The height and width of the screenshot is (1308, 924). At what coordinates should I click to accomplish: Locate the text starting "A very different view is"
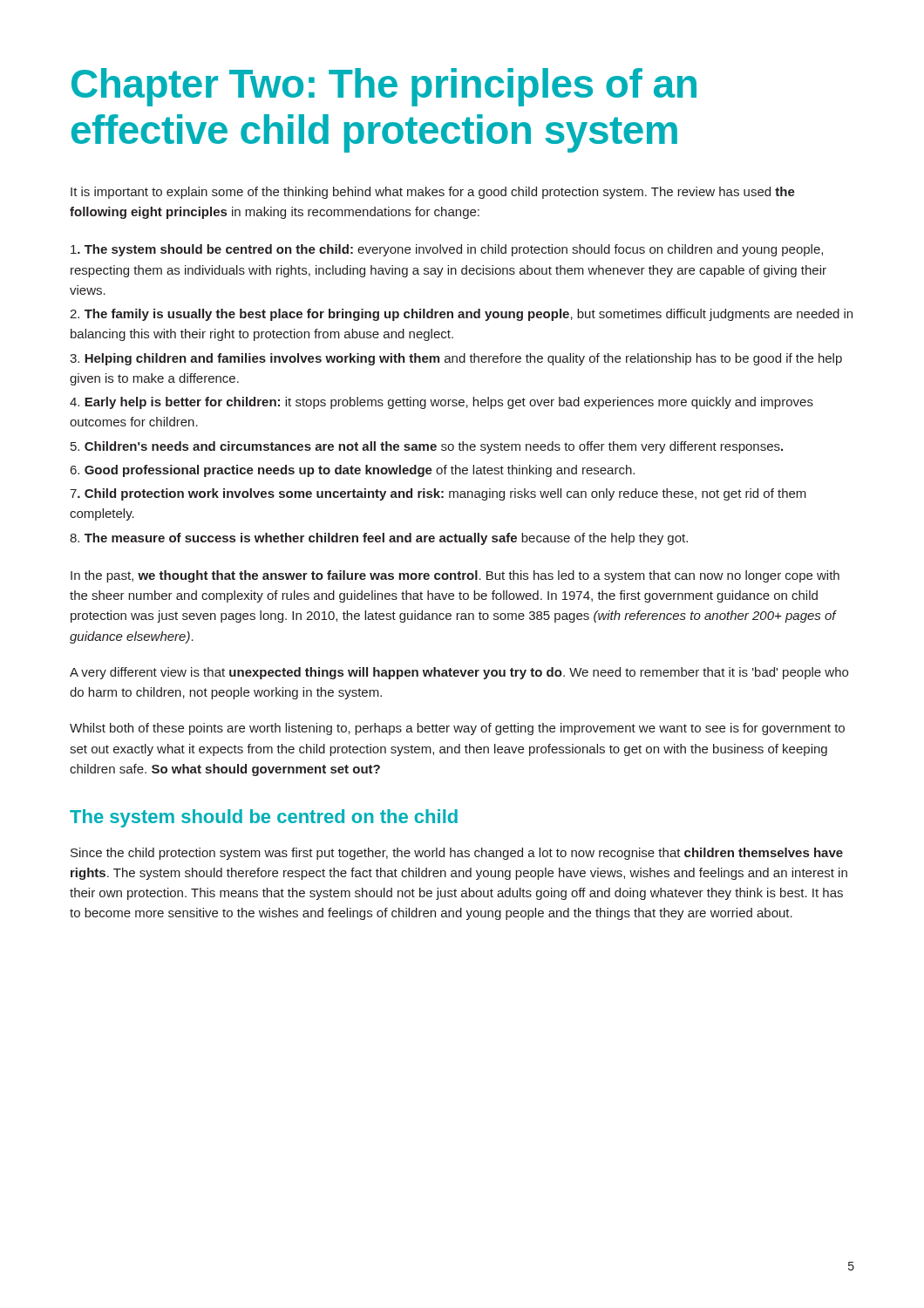click(x=459, y=682)
